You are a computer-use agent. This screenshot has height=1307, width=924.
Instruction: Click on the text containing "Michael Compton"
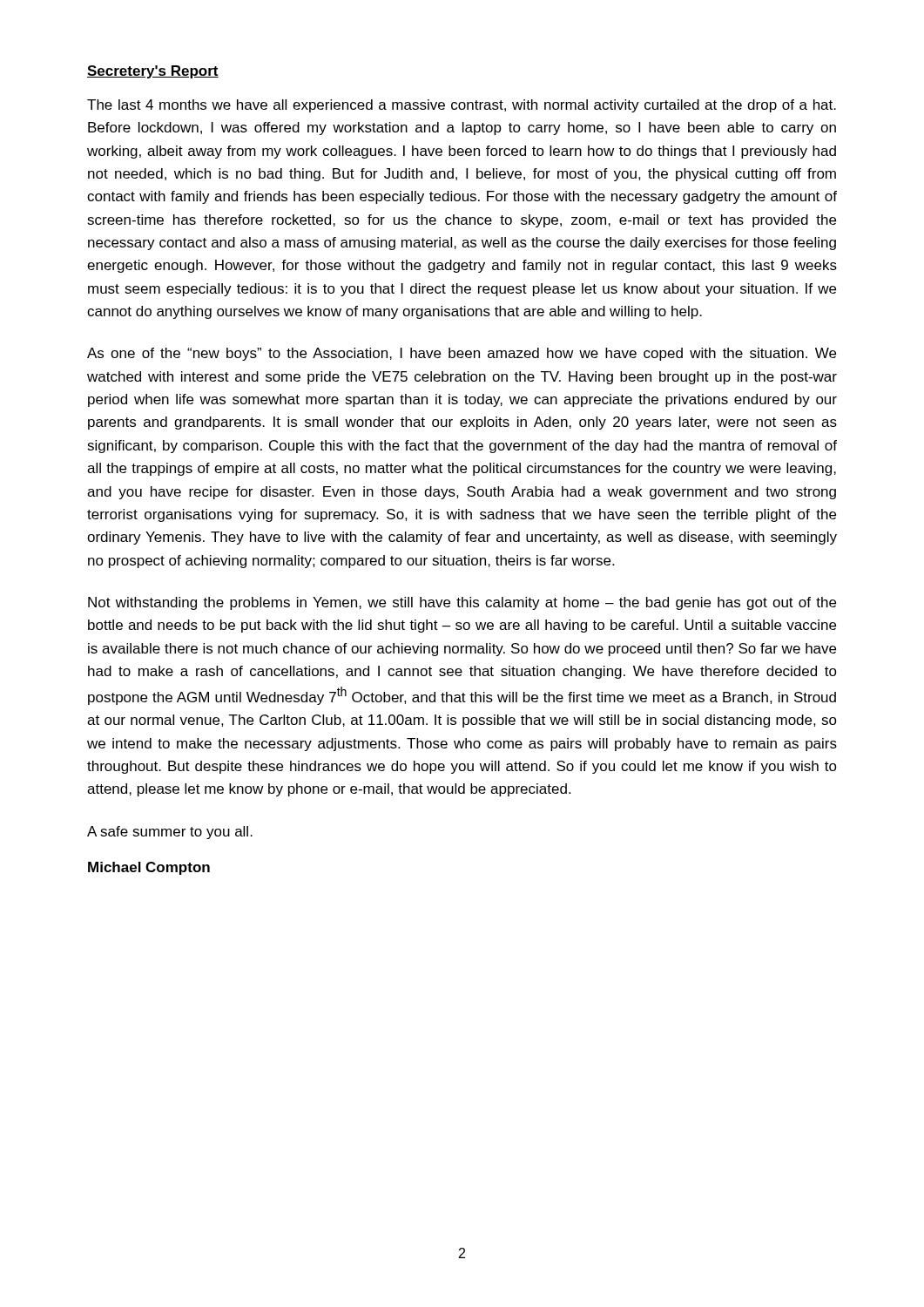(x=149, y=867)
